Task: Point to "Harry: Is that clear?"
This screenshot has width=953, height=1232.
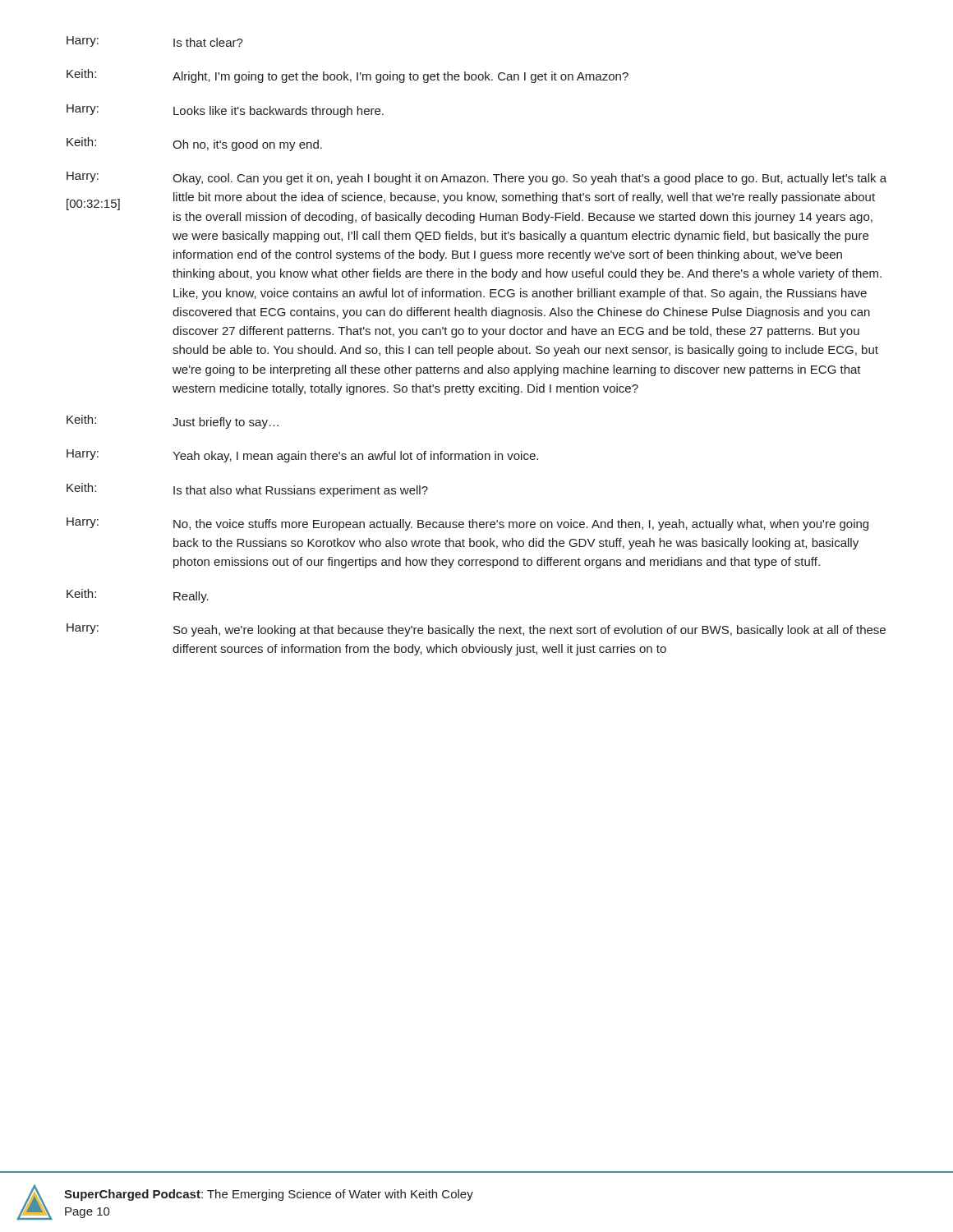Action: point(83,41)
